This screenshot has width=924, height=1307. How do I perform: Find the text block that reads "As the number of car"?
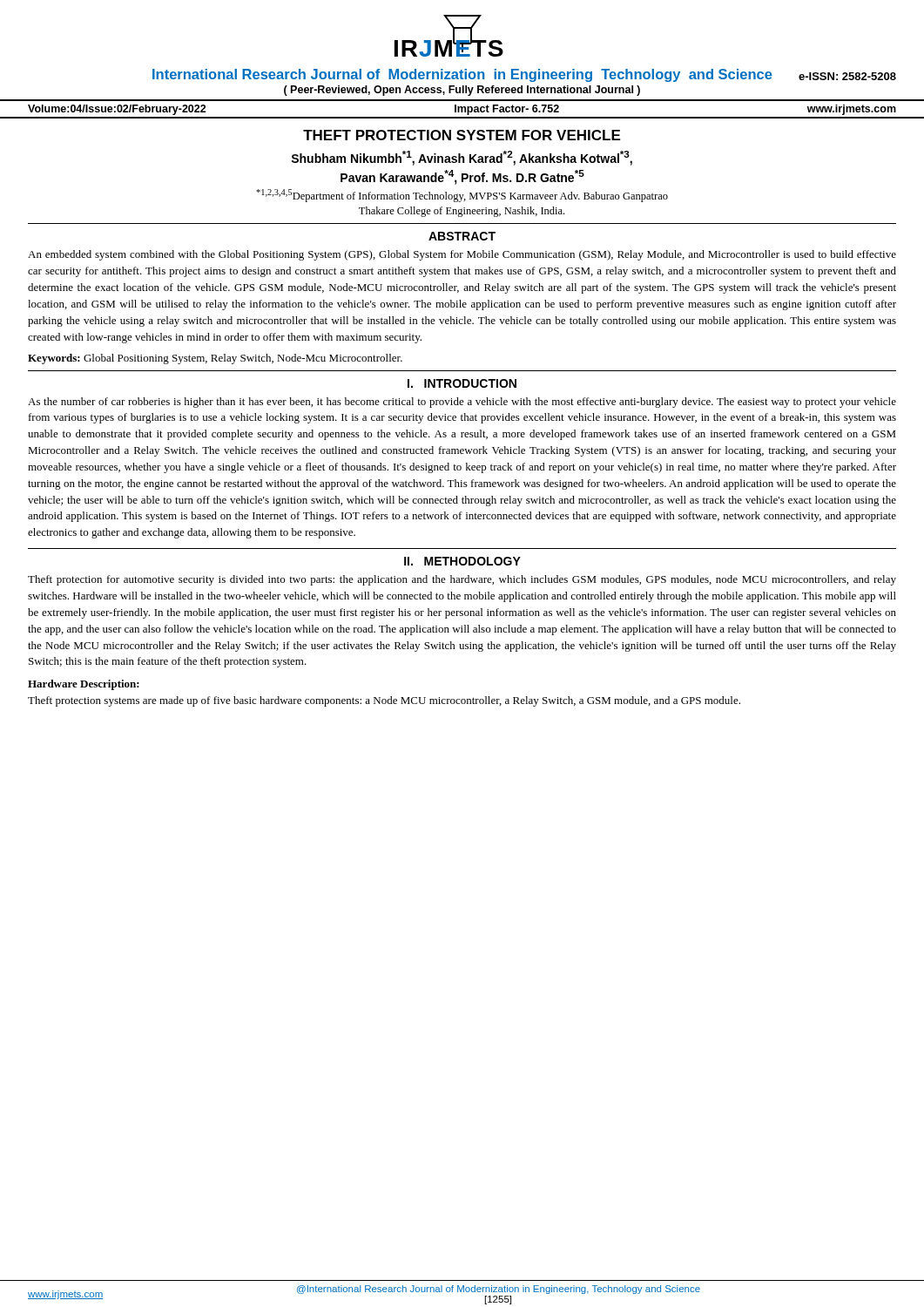click(462, 467)
